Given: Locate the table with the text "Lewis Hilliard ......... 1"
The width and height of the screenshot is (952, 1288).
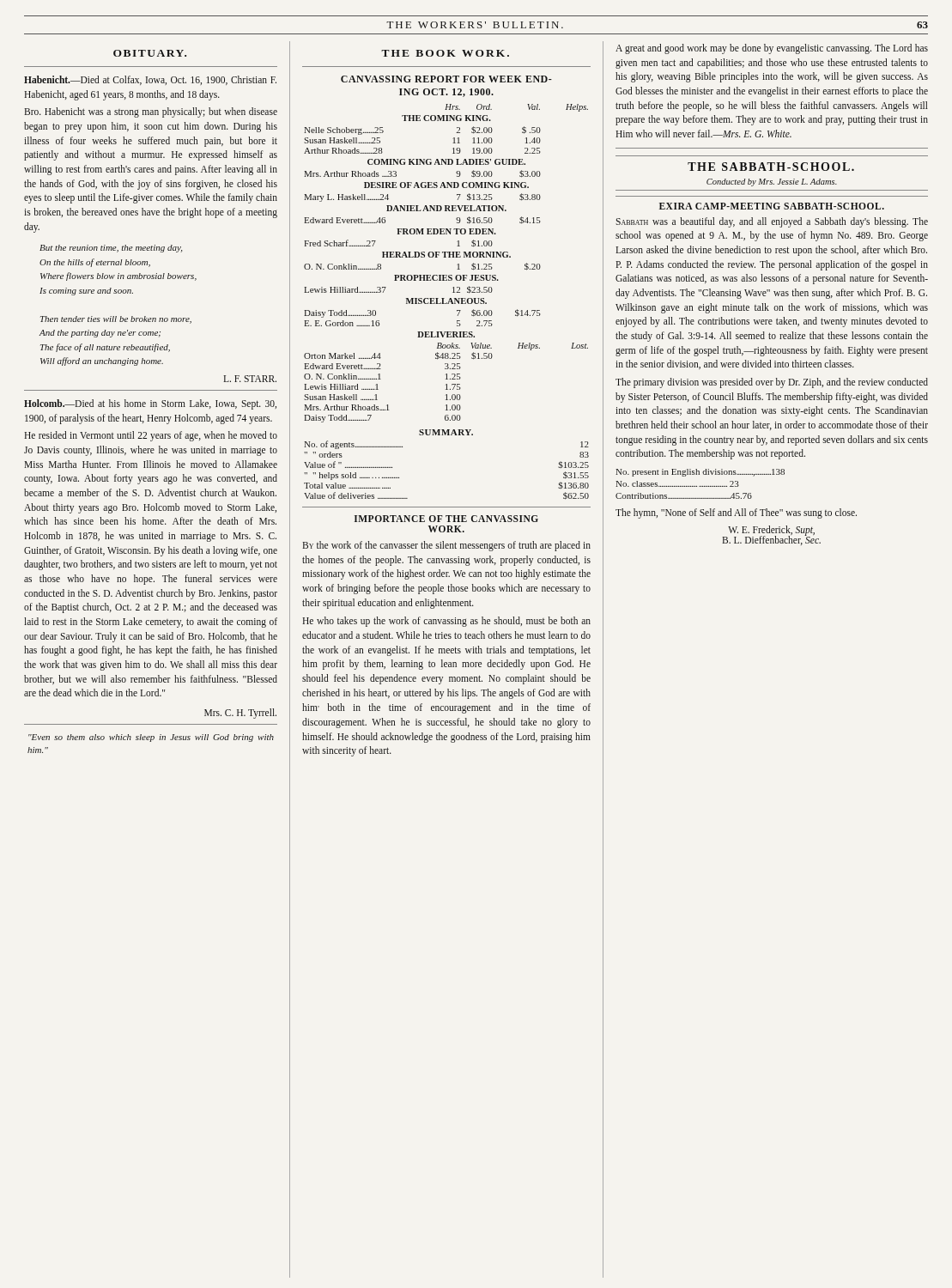Looking at the screenshot, I should click(x=446, y=262).
